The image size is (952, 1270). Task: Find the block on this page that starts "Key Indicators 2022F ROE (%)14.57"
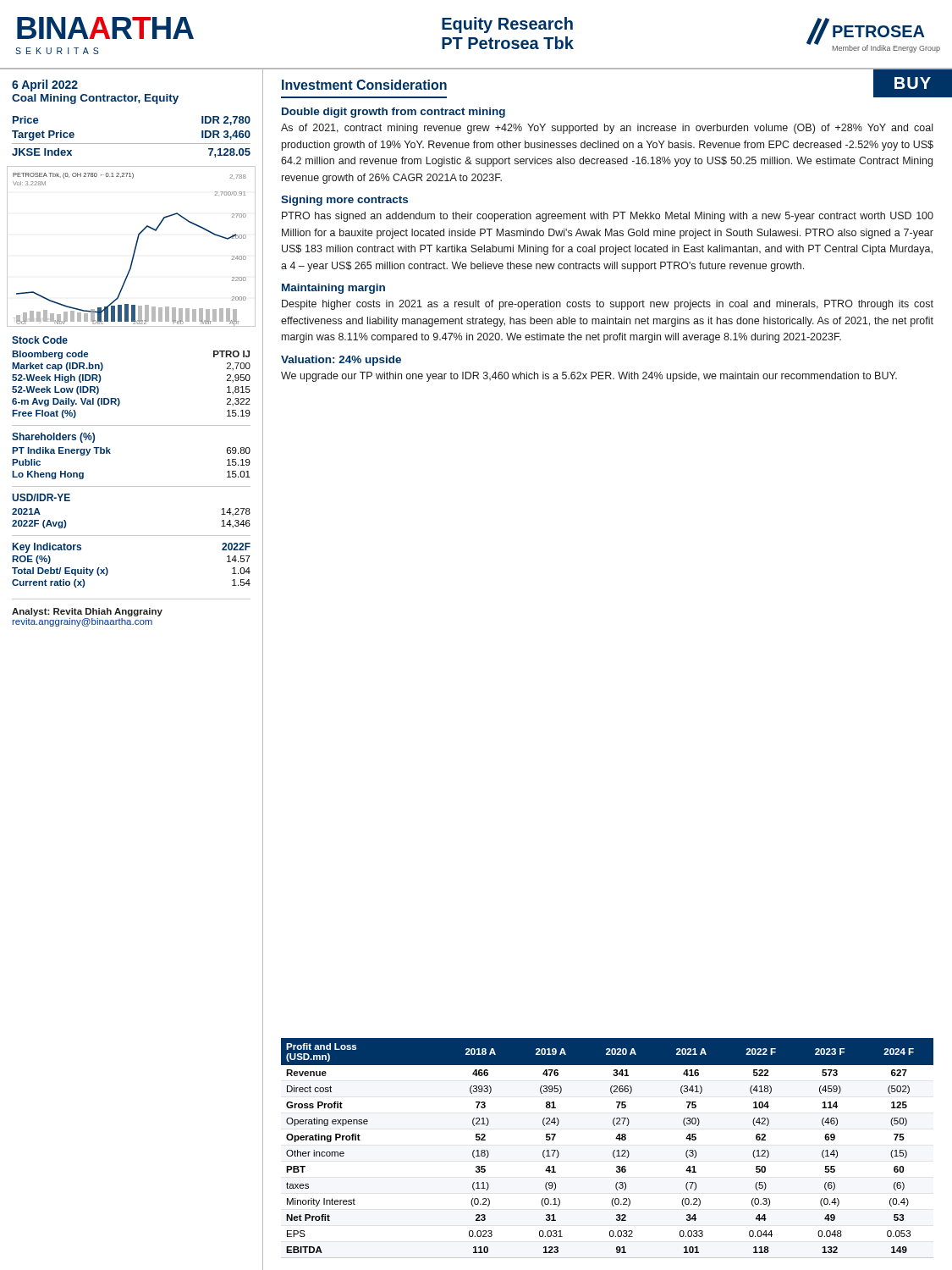50,547
